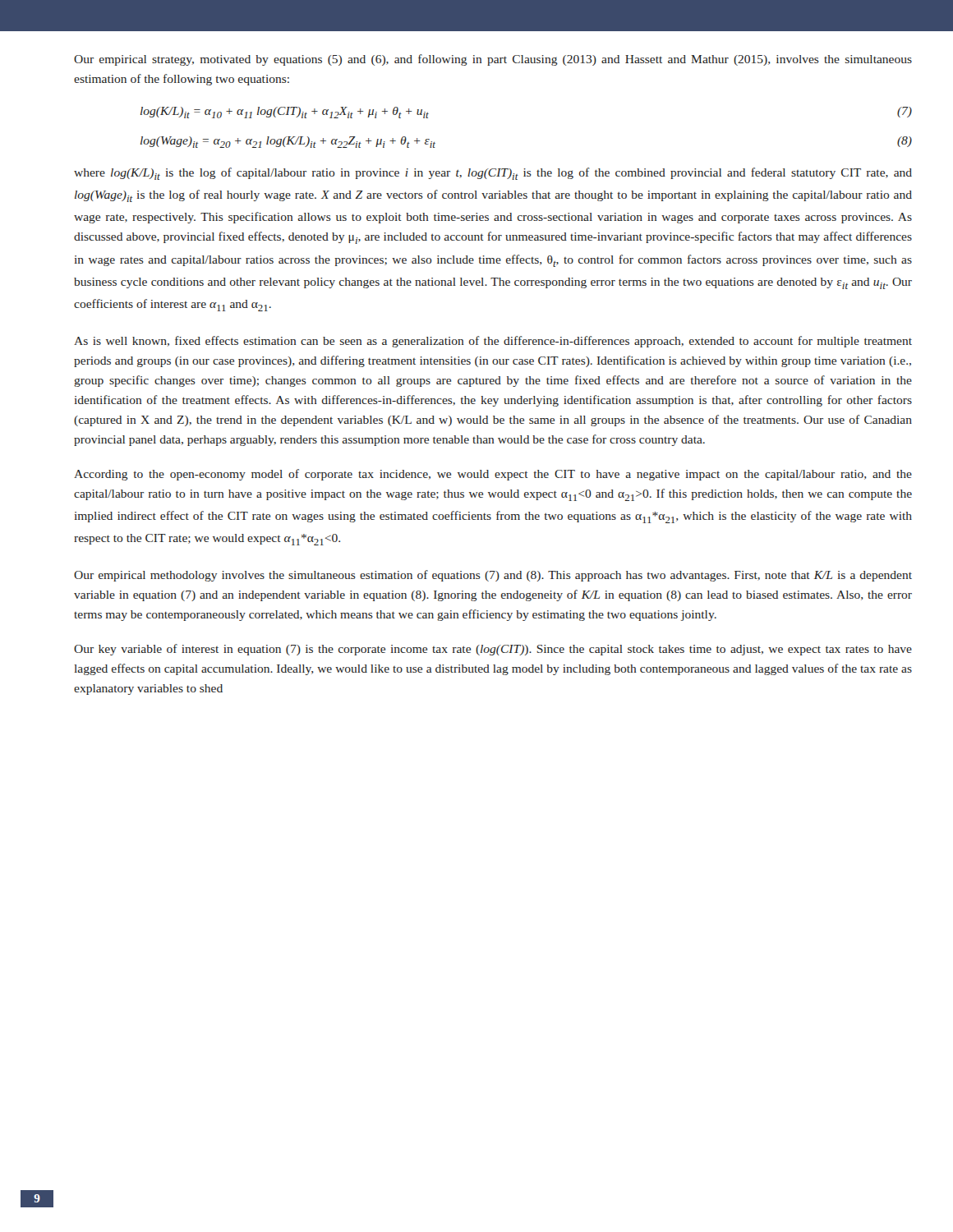Locate the text block that reads "Our empirical strategy, motivated"

(x=493, y=69)
